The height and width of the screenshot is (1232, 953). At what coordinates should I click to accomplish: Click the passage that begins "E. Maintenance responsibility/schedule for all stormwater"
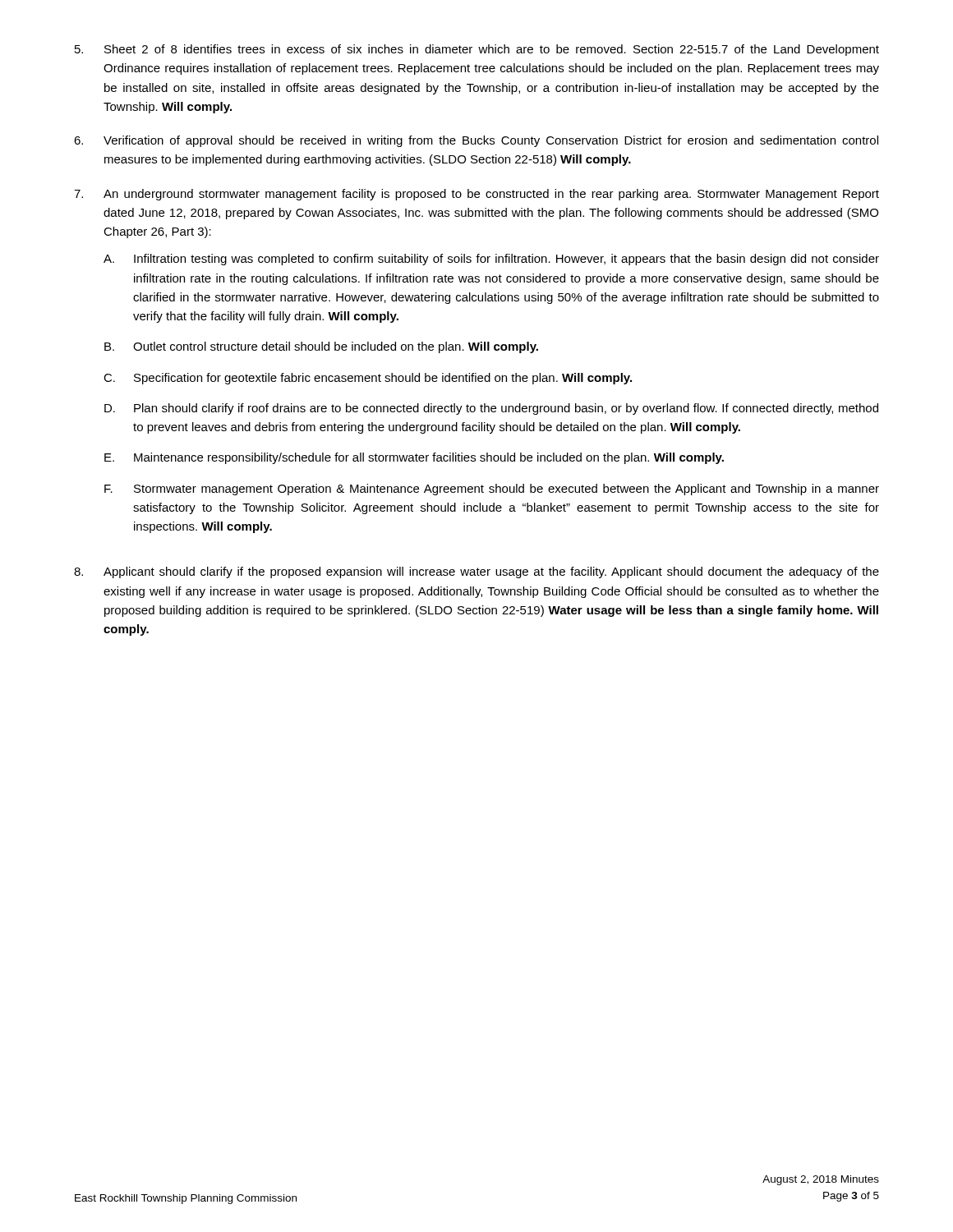point(491,457)
